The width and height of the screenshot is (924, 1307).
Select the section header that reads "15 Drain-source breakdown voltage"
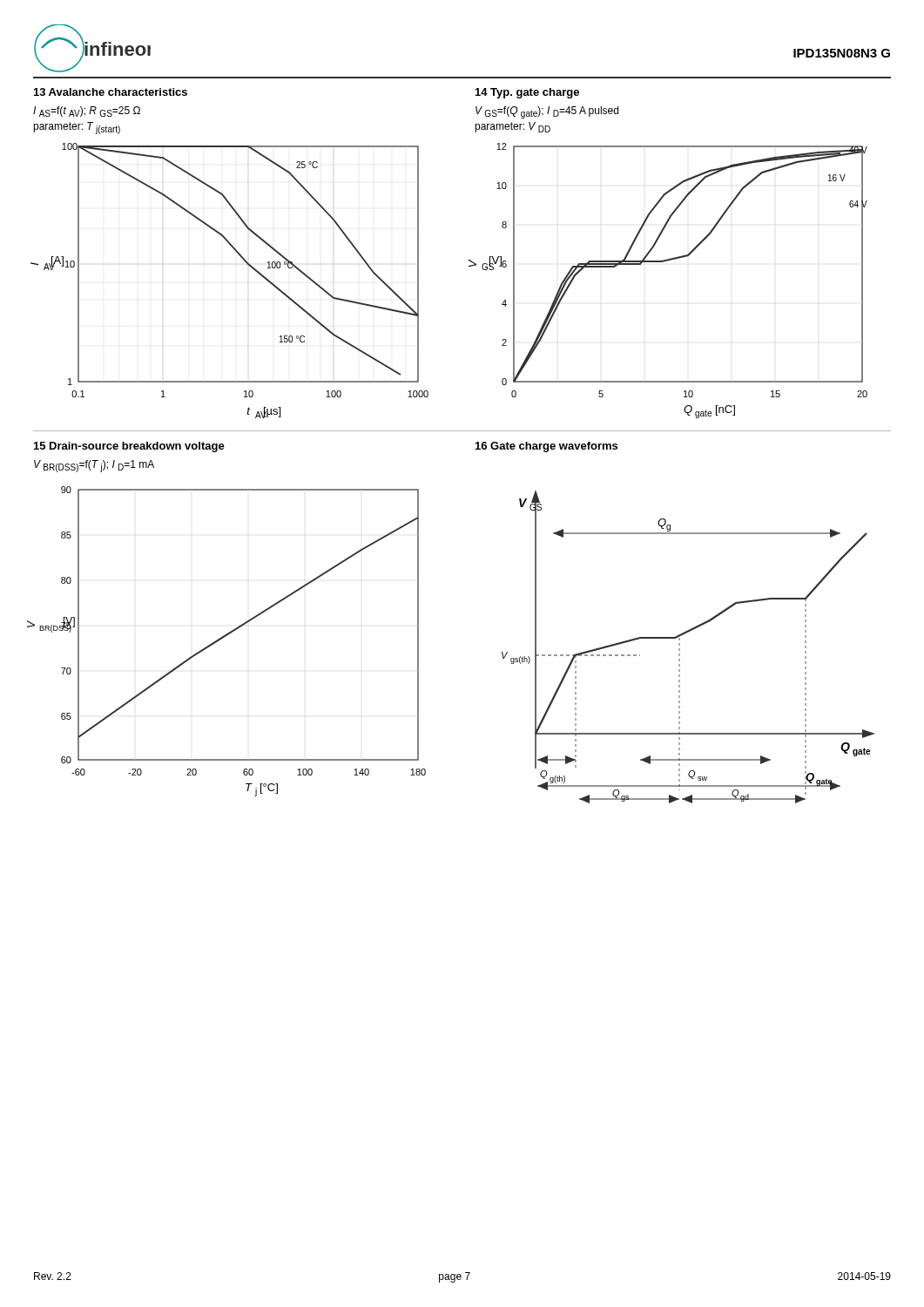click(x=129, y=446)
